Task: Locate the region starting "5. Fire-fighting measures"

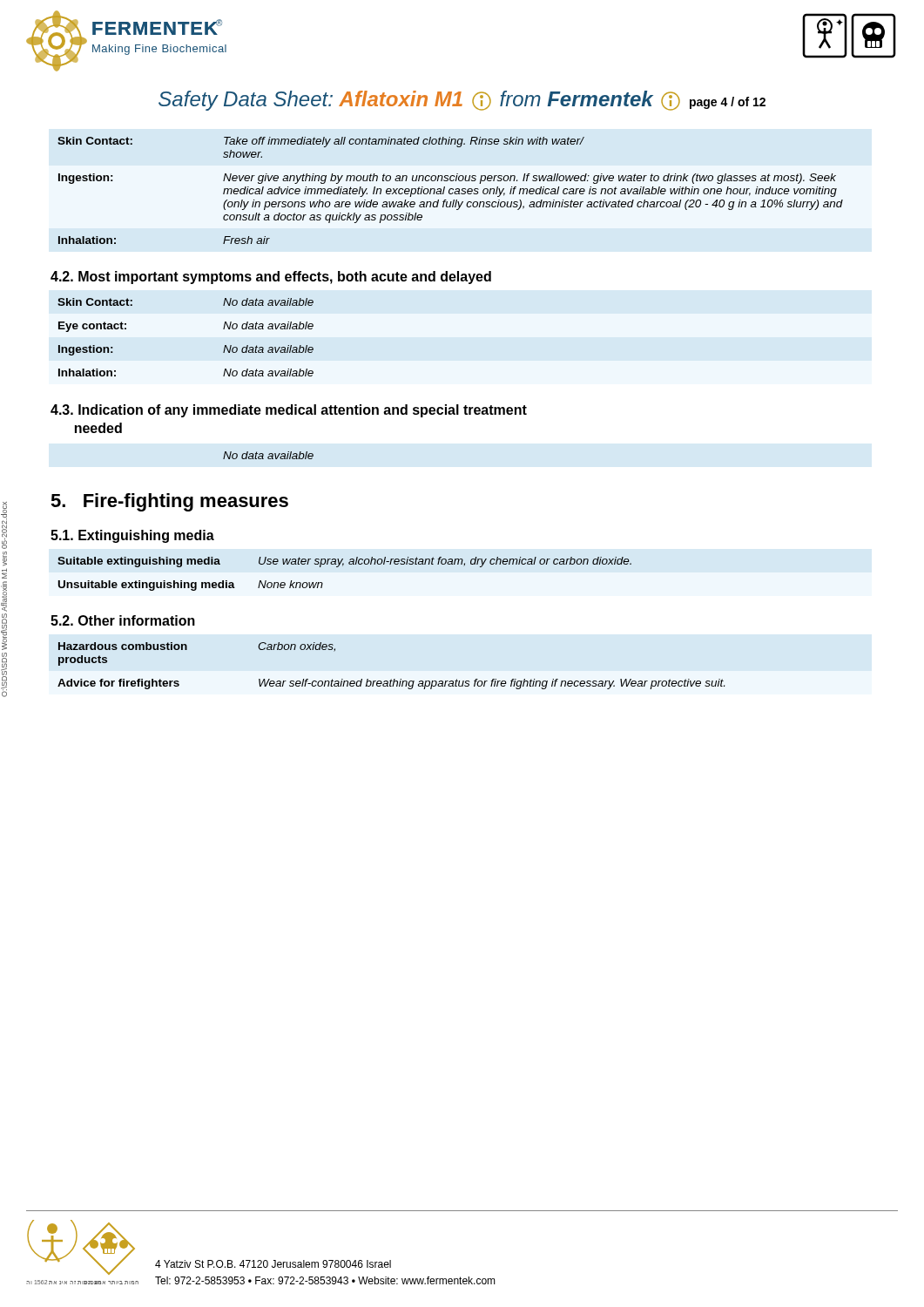Action: tap(170, 500)
